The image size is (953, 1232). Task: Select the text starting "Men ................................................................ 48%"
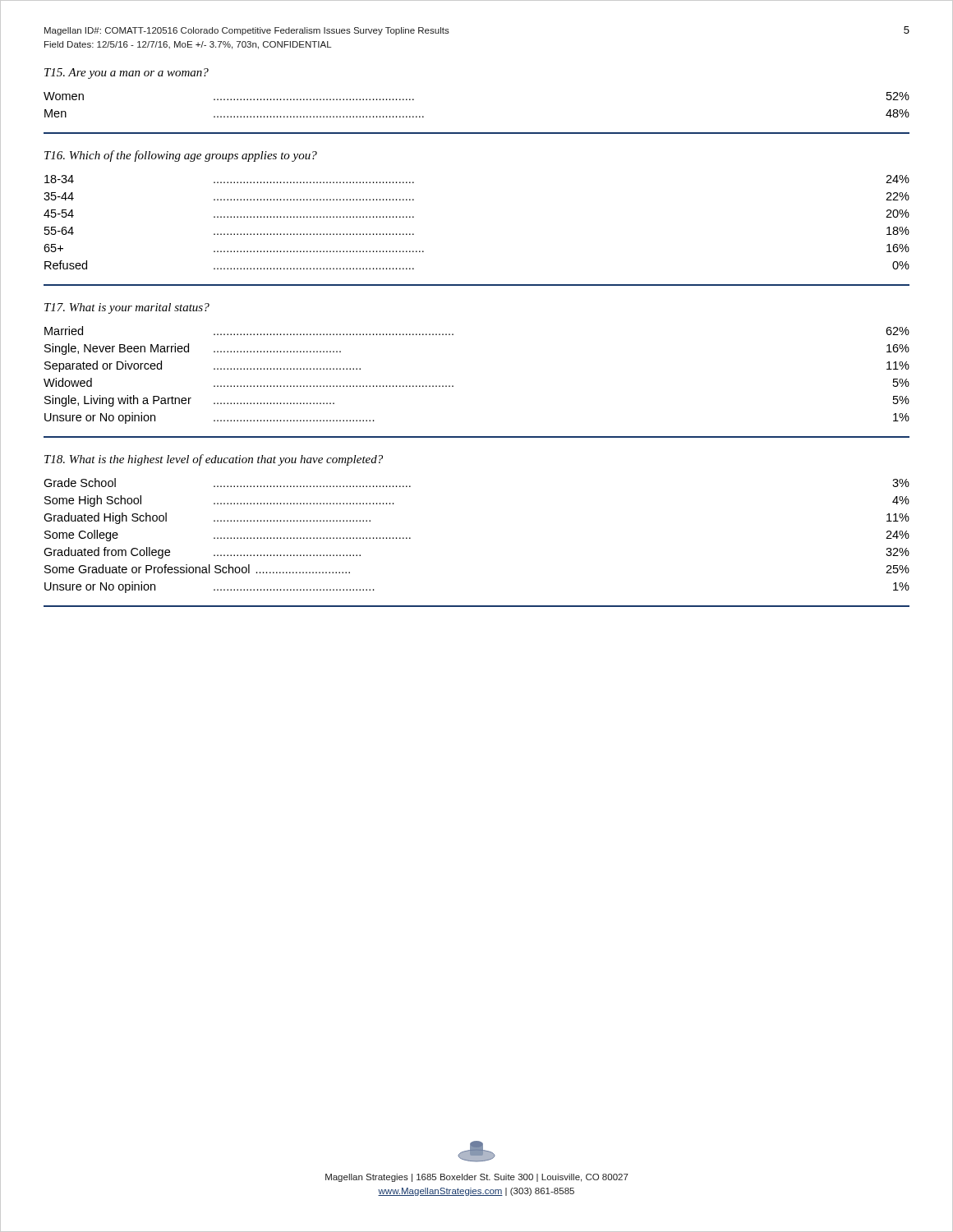[56, 114]
